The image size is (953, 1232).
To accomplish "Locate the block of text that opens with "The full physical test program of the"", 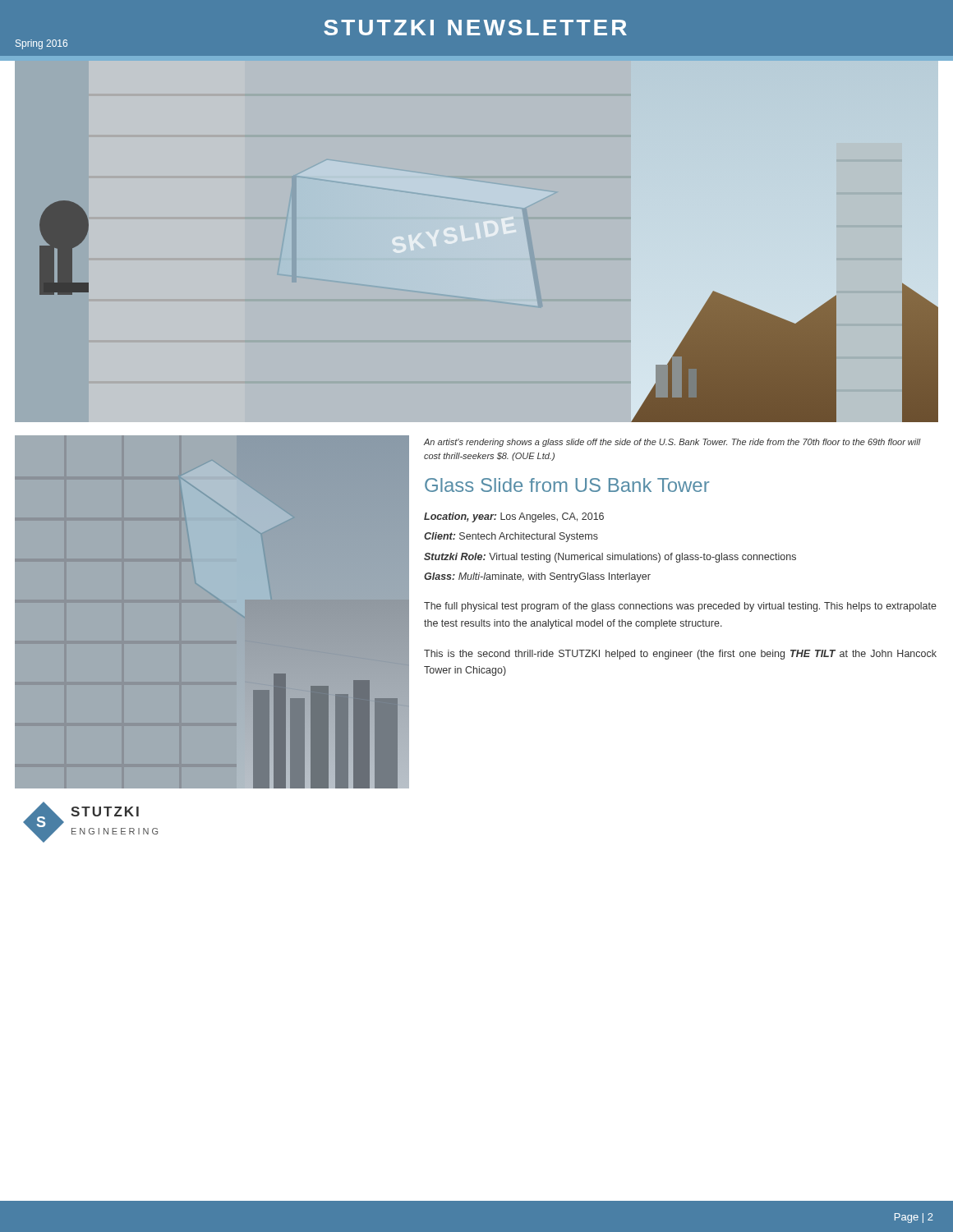I will tap(680, 615).
